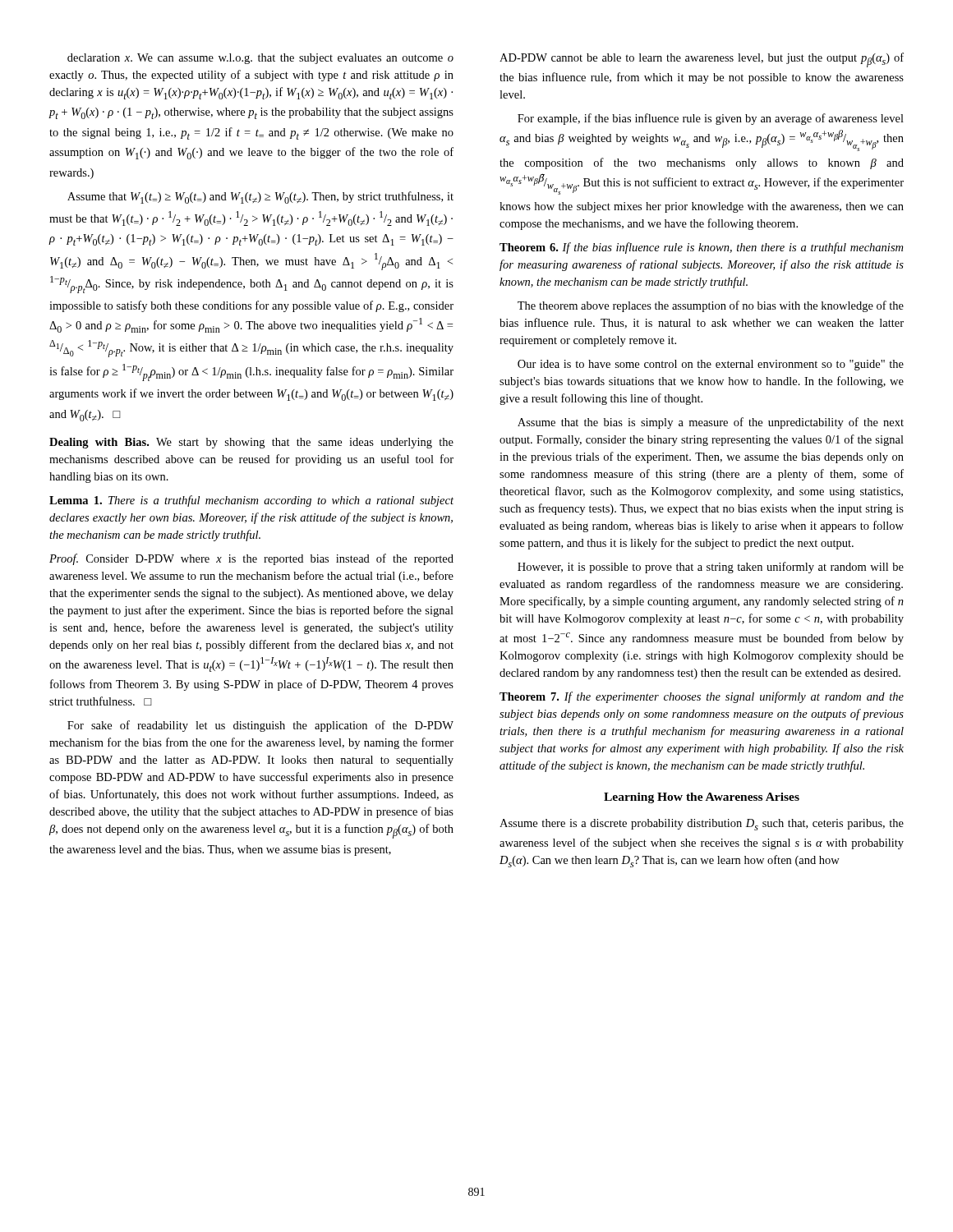The image size is (953, 1232).
Task: Select the text block with the text "AD-PDW cannot be able to learn"
Action: [702, 77]
